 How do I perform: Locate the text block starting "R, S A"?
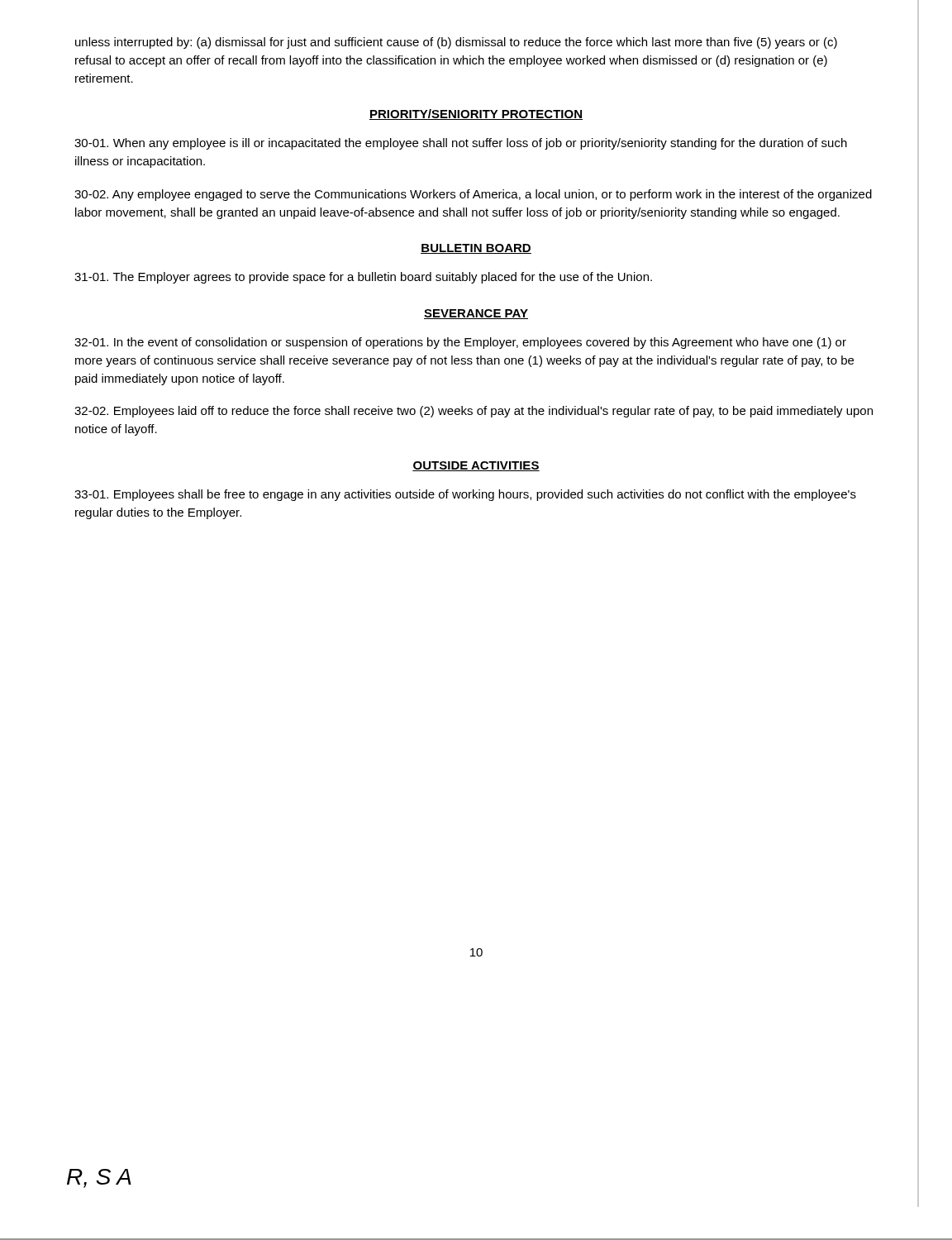(99, 1177)
